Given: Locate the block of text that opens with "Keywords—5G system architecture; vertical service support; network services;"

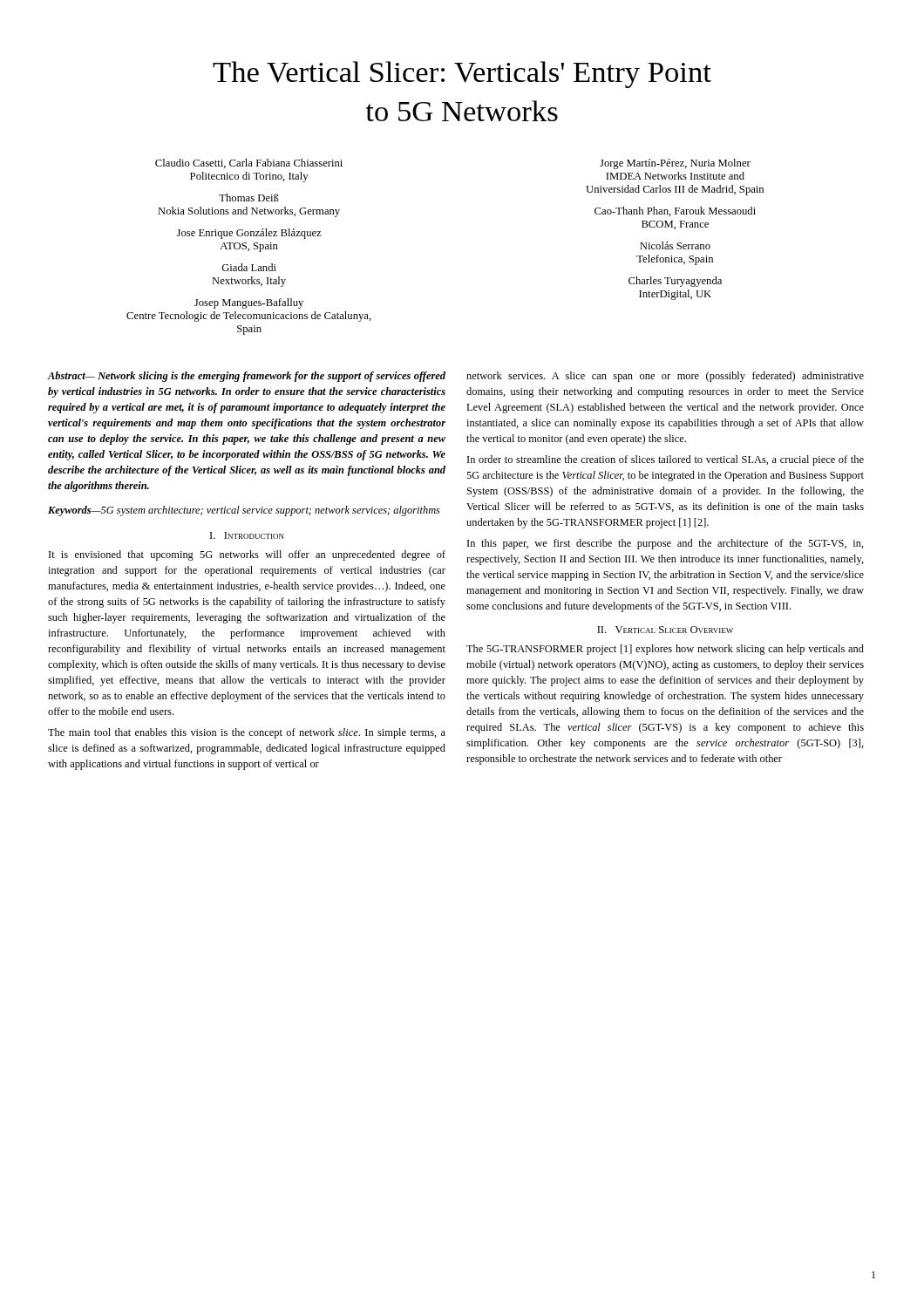Looking at the screenshot, I should click(x=244, y=510).
